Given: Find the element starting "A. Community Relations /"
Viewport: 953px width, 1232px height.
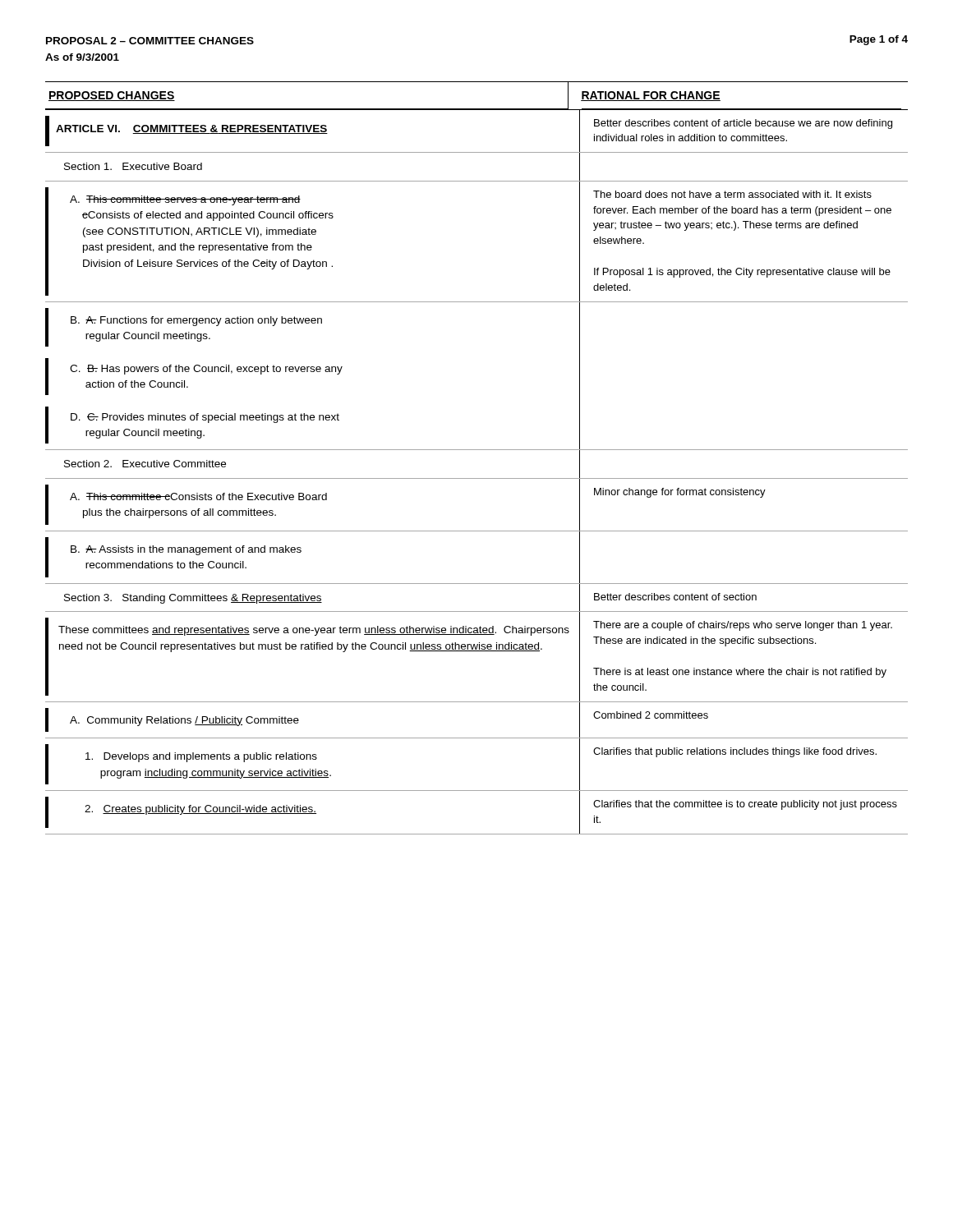Looking at the screenshot, I should point(308,720).
